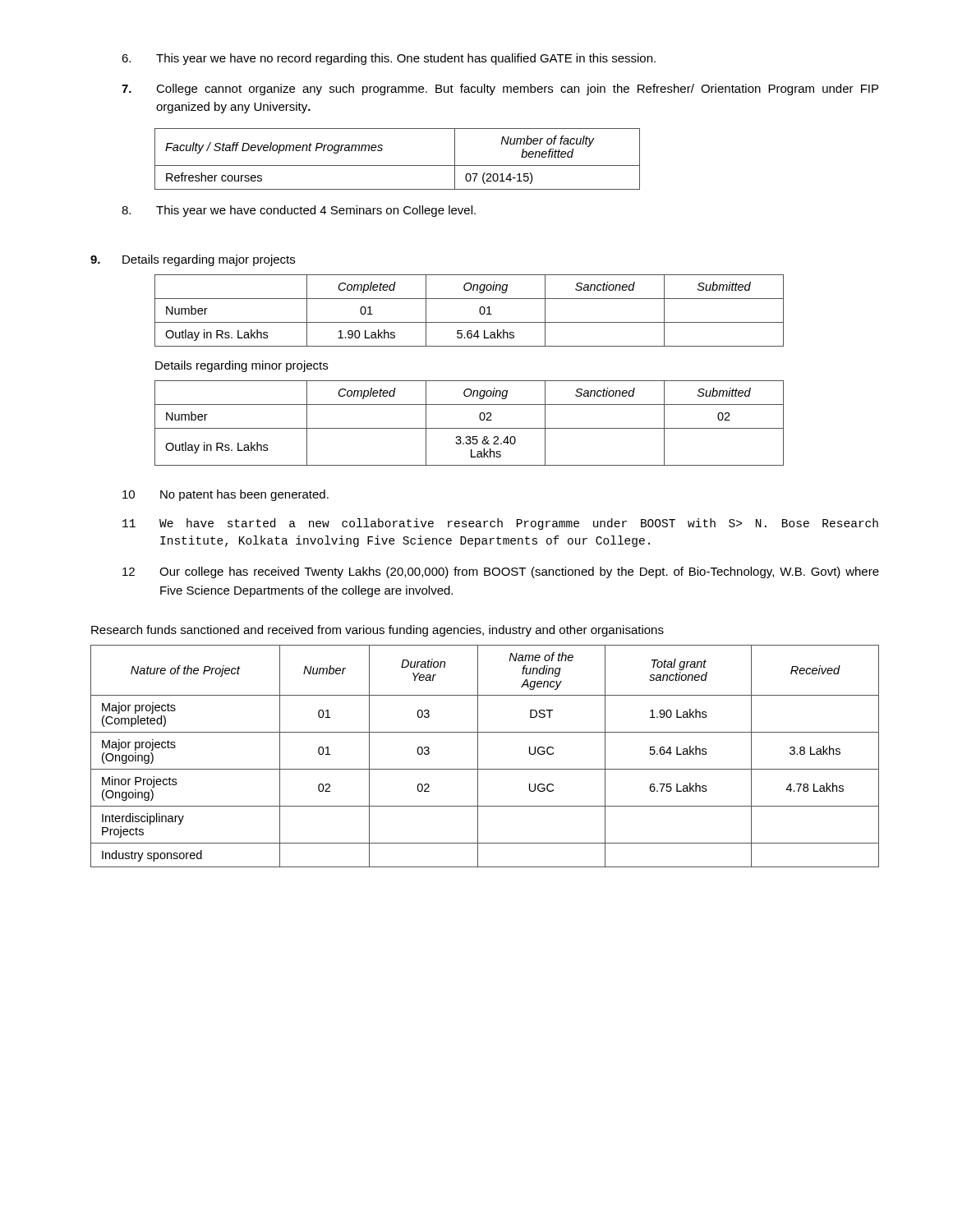
Task: Select the table that reads "Duration Year"
Action: [x=485, y=756]
